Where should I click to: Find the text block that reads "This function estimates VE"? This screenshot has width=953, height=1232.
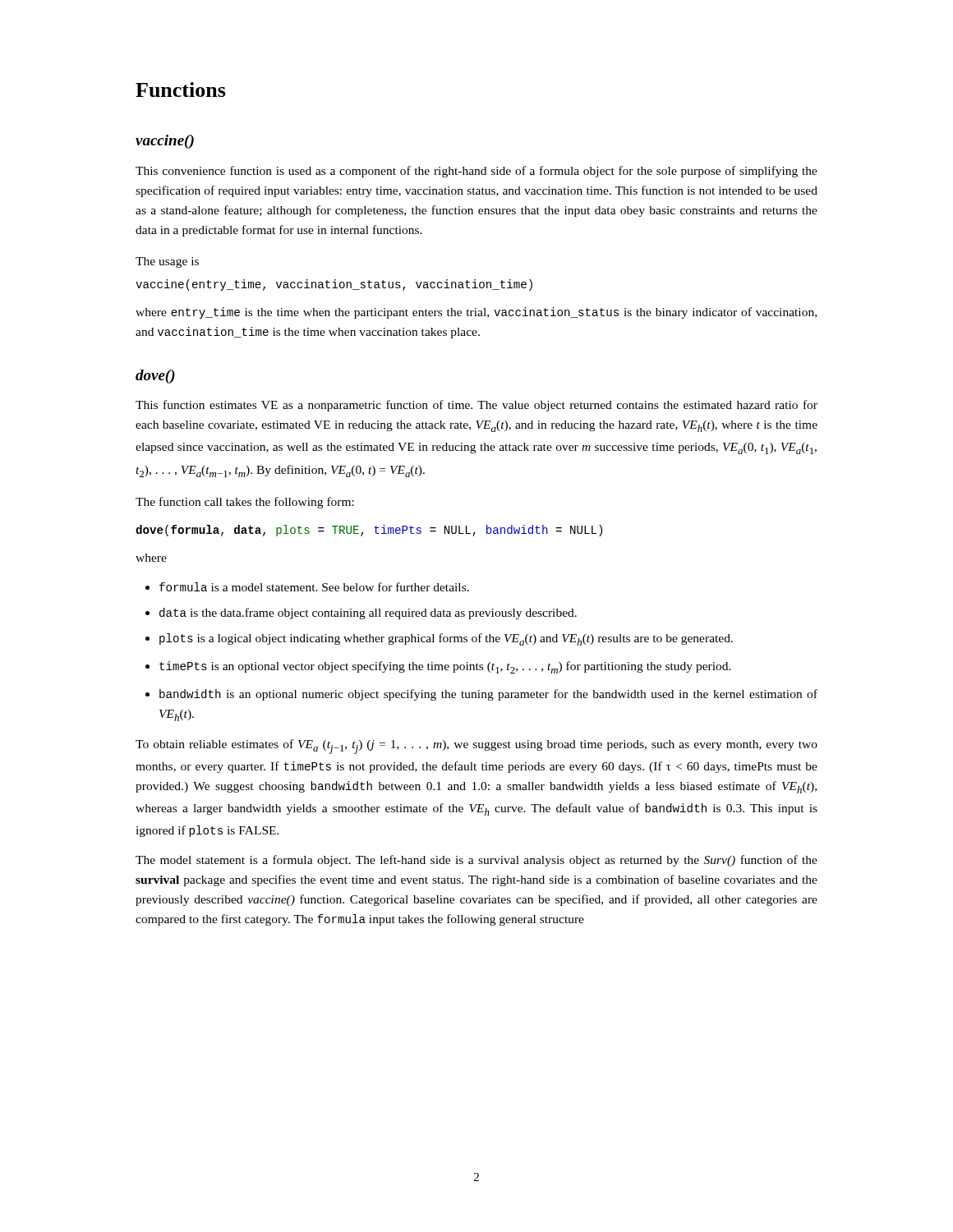pos(476,439)
